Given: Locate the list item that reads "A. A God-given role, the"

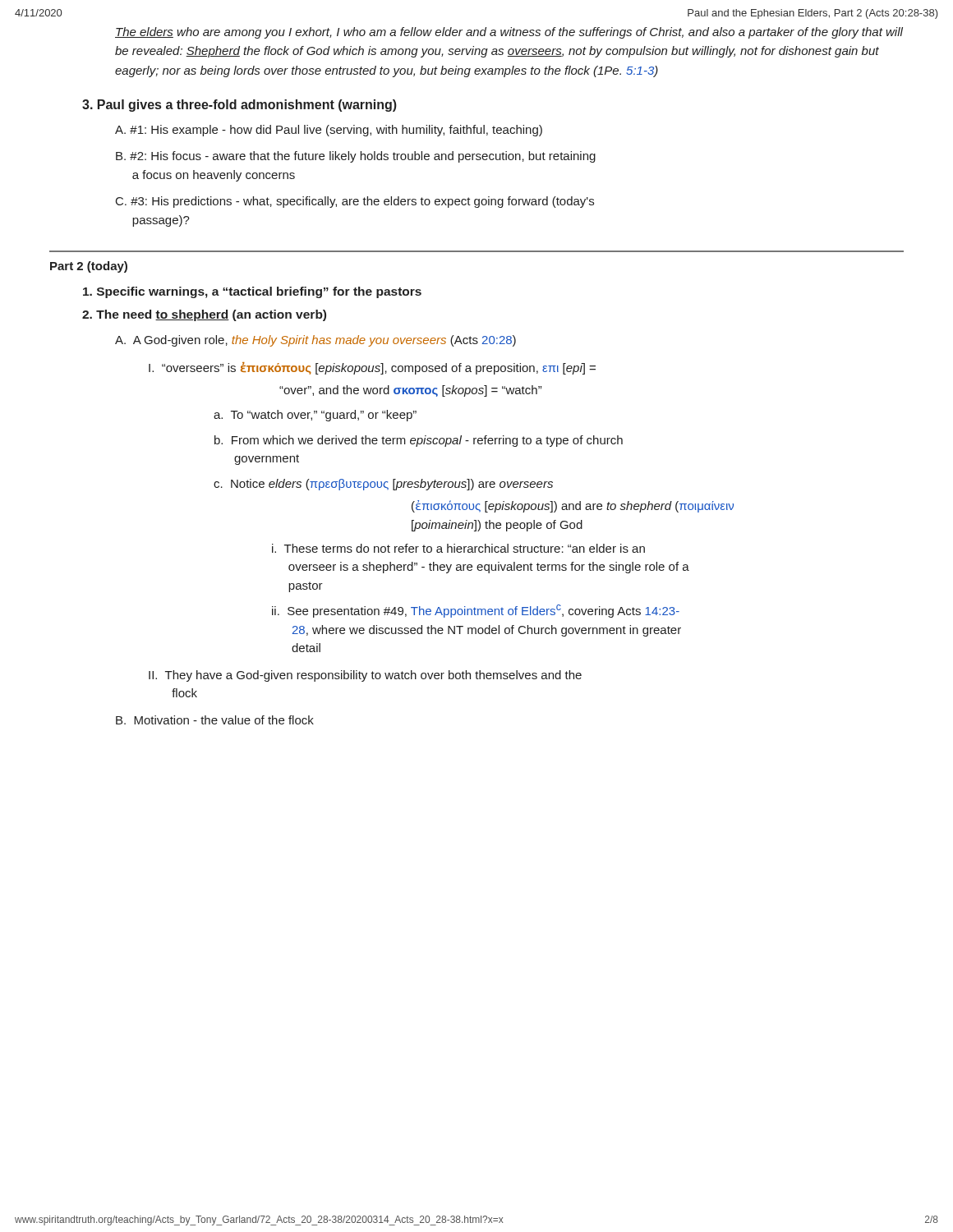Looking at the screenshot, I should pyautogui.click(x=316, y=340).
